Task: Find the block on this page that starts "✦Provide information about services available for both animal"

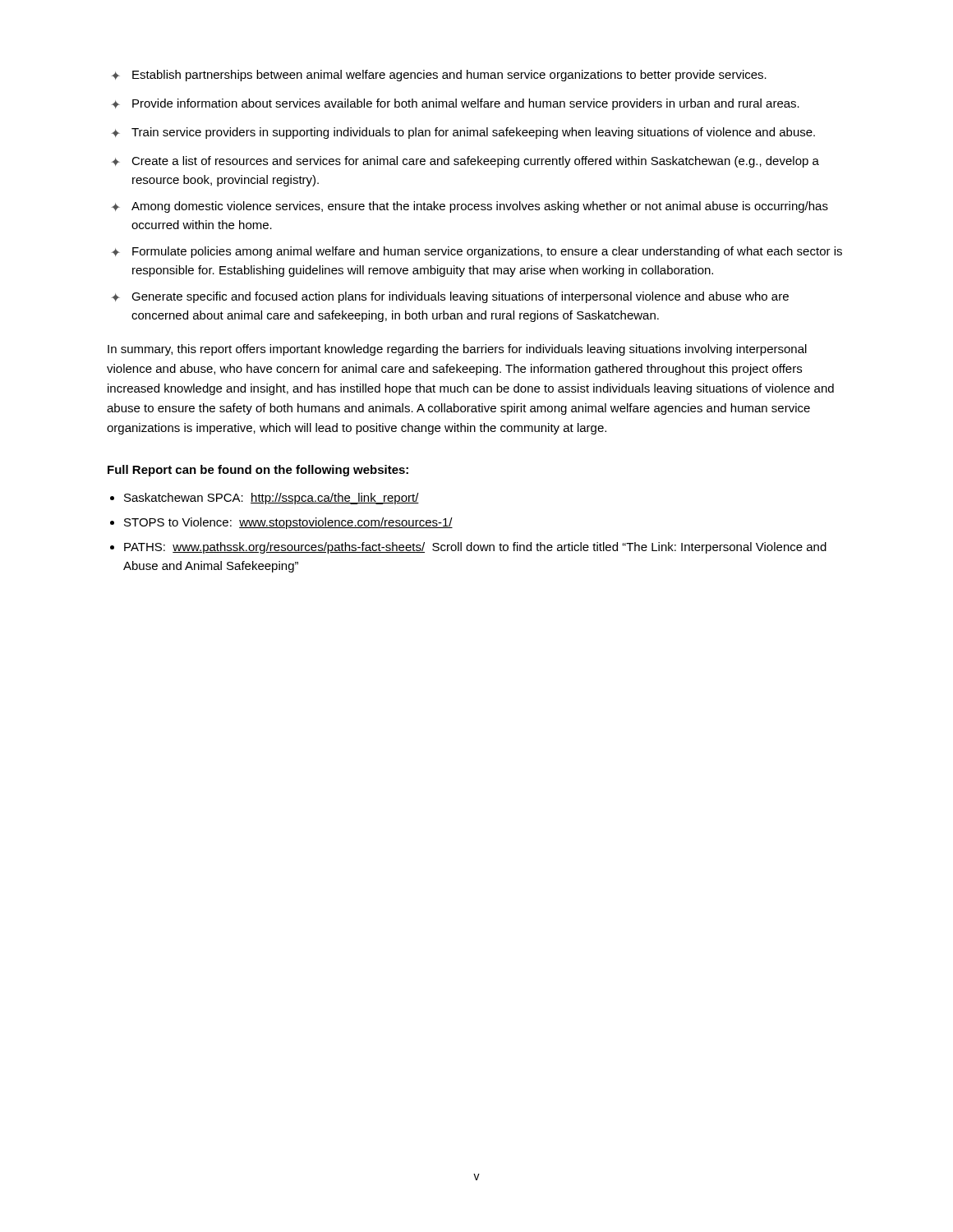Action: [x=476, y=105]
